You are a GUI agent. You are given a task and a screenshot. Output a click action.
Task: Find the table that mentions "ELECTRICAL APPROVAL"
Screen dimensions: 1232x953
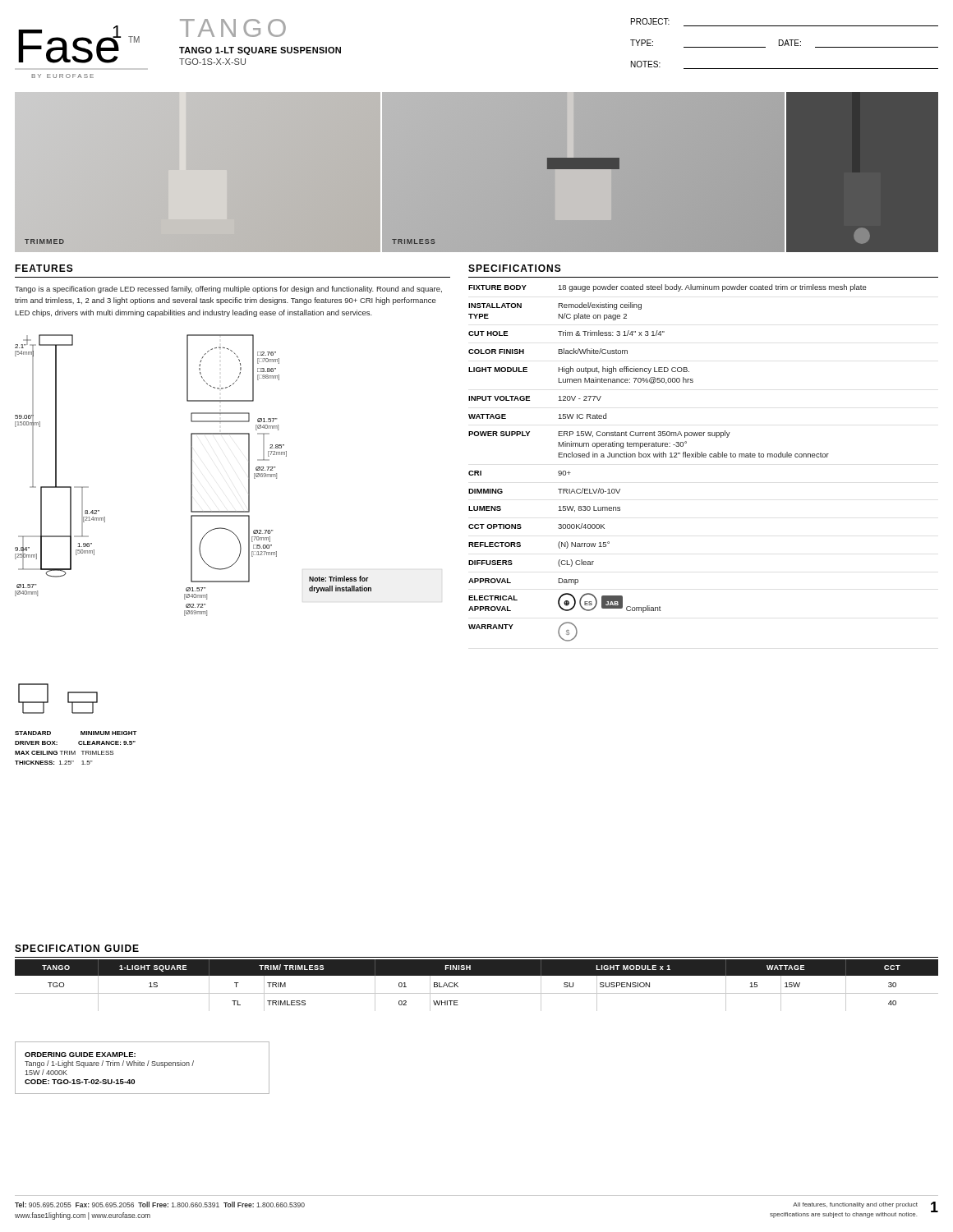(703, 464)
